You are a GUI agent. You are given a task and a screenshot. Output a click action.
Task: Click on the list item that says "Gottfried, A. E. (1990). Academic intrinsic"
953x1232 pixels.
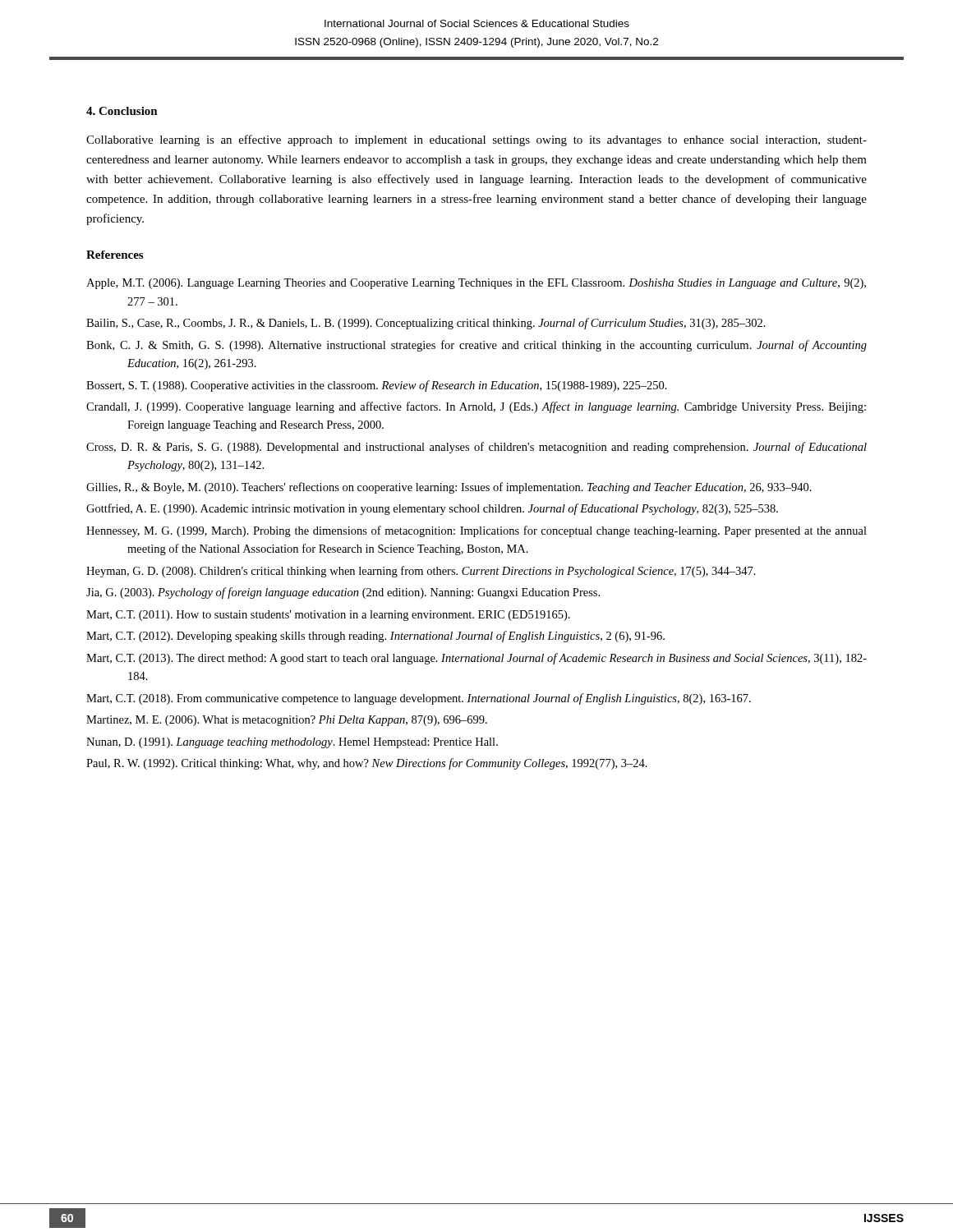pyautogui.click(x=432, y=509)
